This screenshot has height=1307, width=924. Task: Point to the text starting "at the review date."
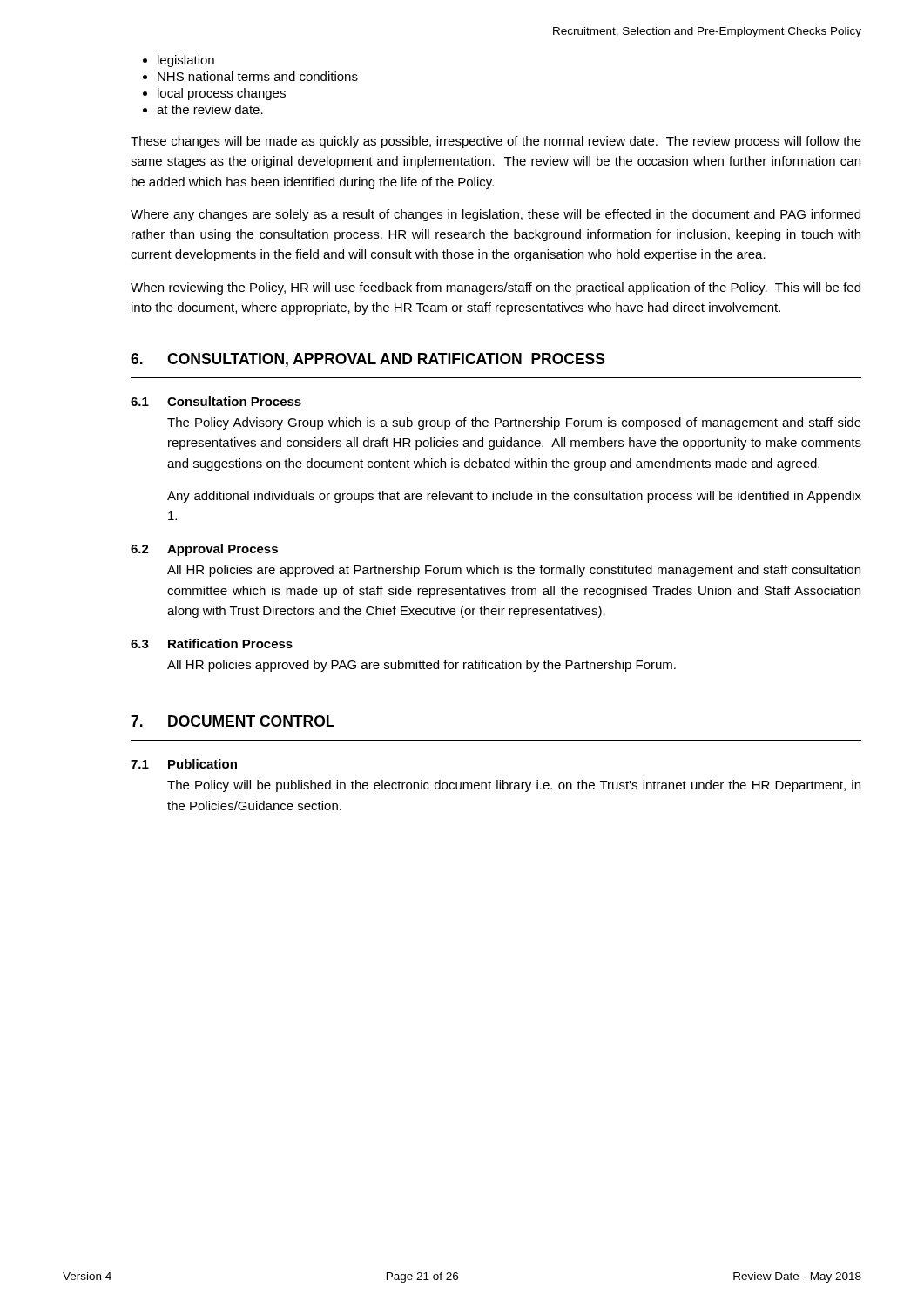tap(210, 109)
